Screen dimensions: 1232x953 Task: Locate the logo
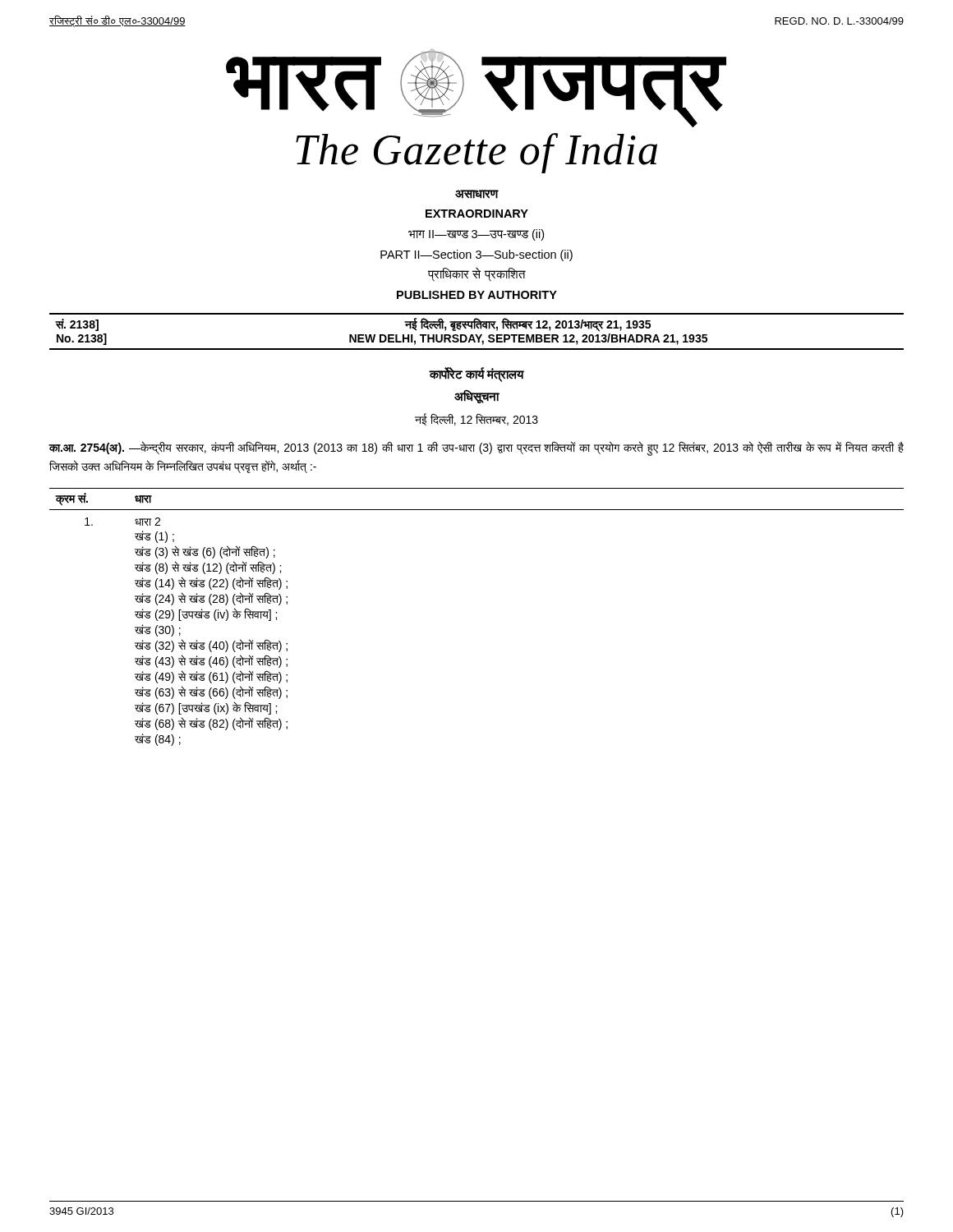click(476, 104)
